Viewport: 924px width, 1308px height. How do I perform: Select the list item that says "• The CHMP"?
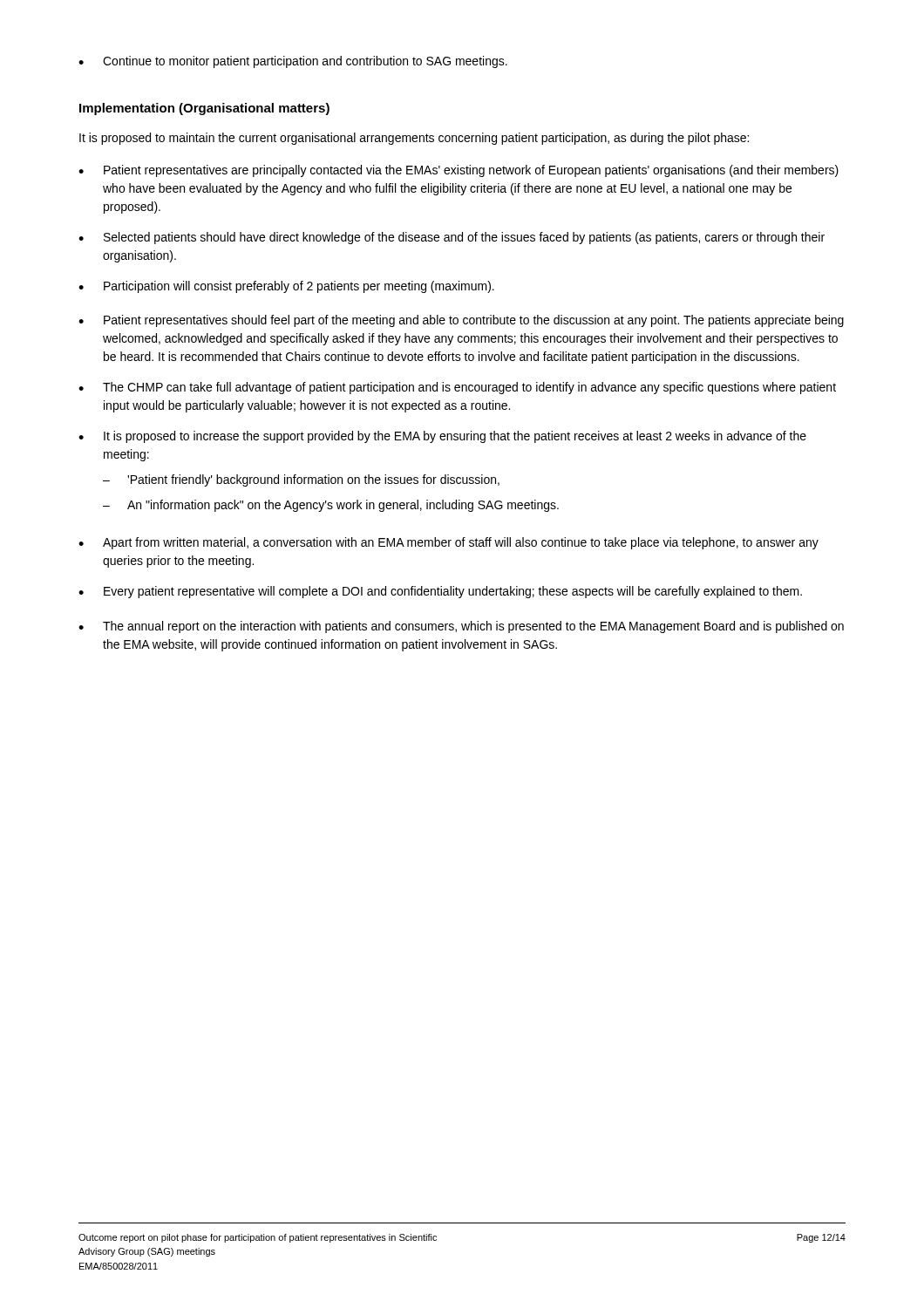click(x=462, y=397)
